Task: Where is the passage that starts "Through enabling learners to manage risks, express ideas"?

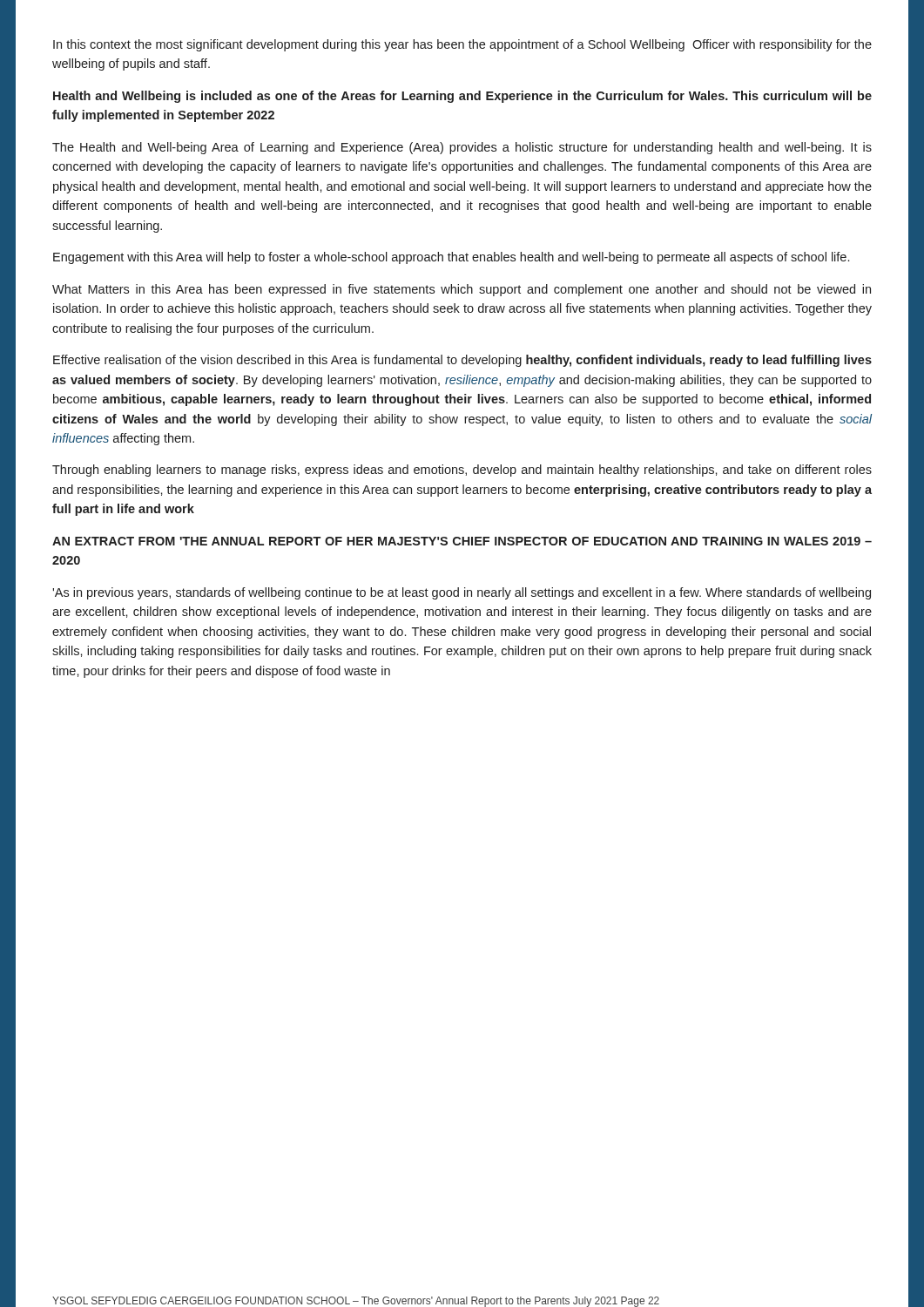Action: (462, 490)
